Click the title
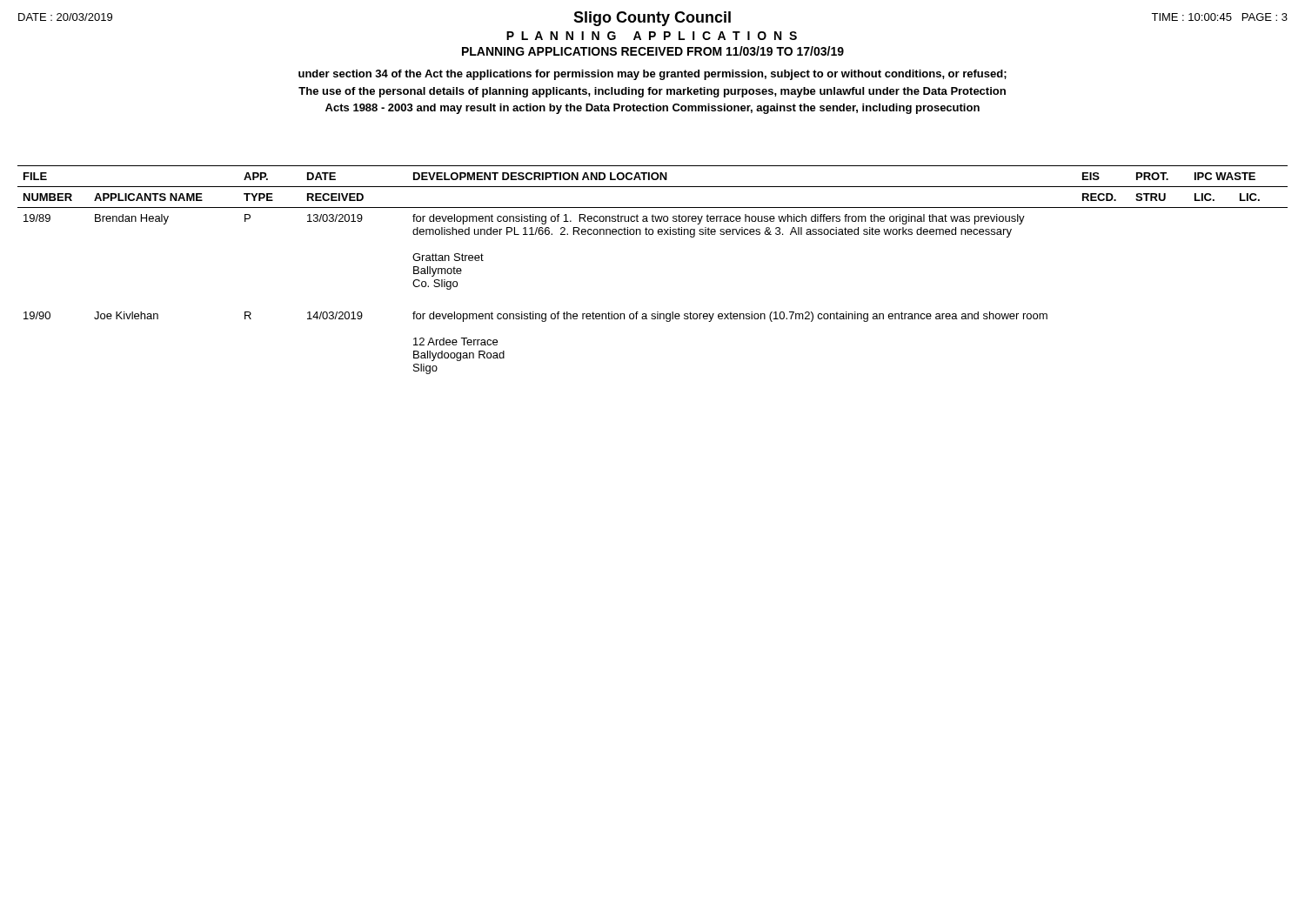 coord(652,17)
